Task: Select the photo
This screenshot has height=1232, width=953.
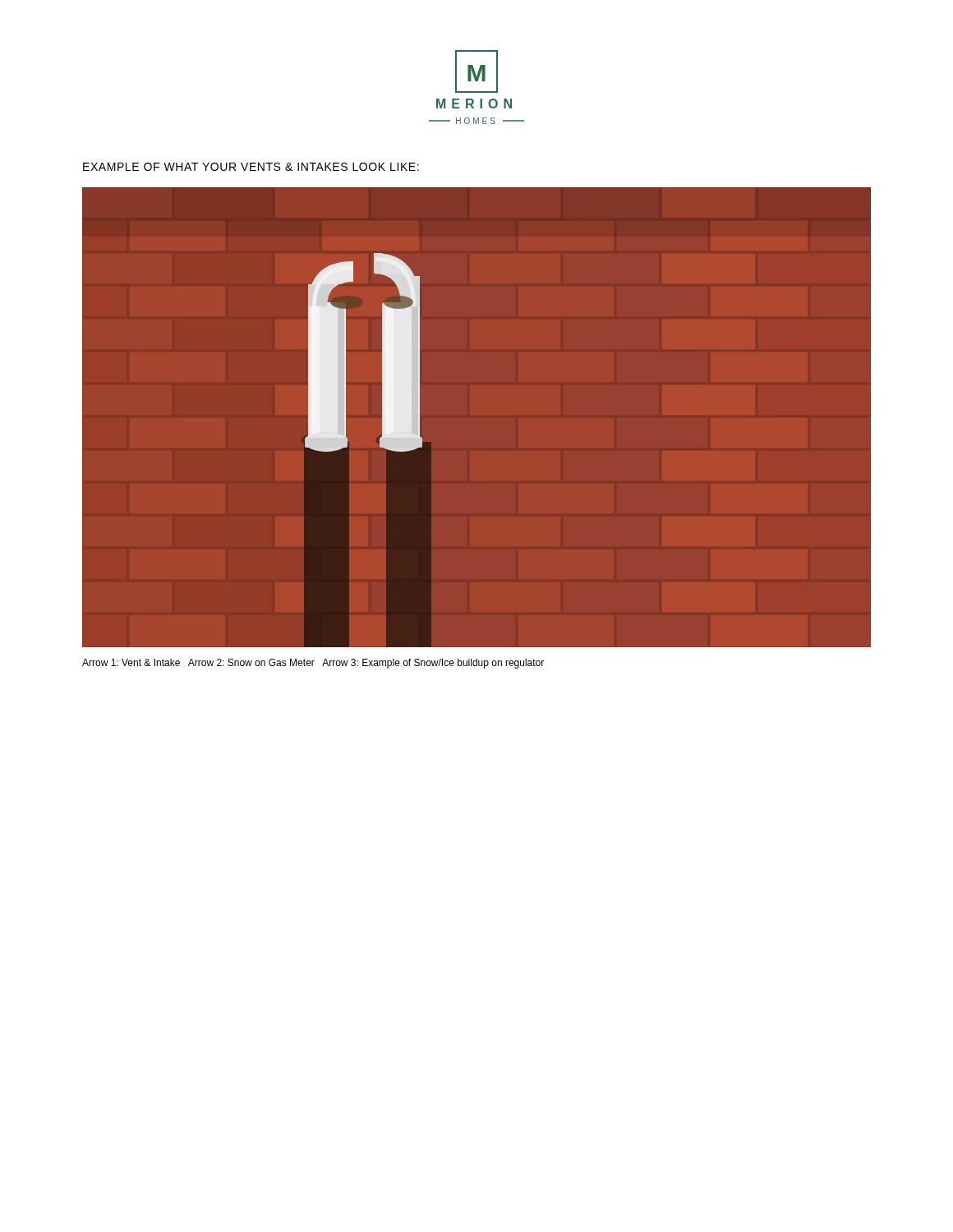Action: click(476, 417)
